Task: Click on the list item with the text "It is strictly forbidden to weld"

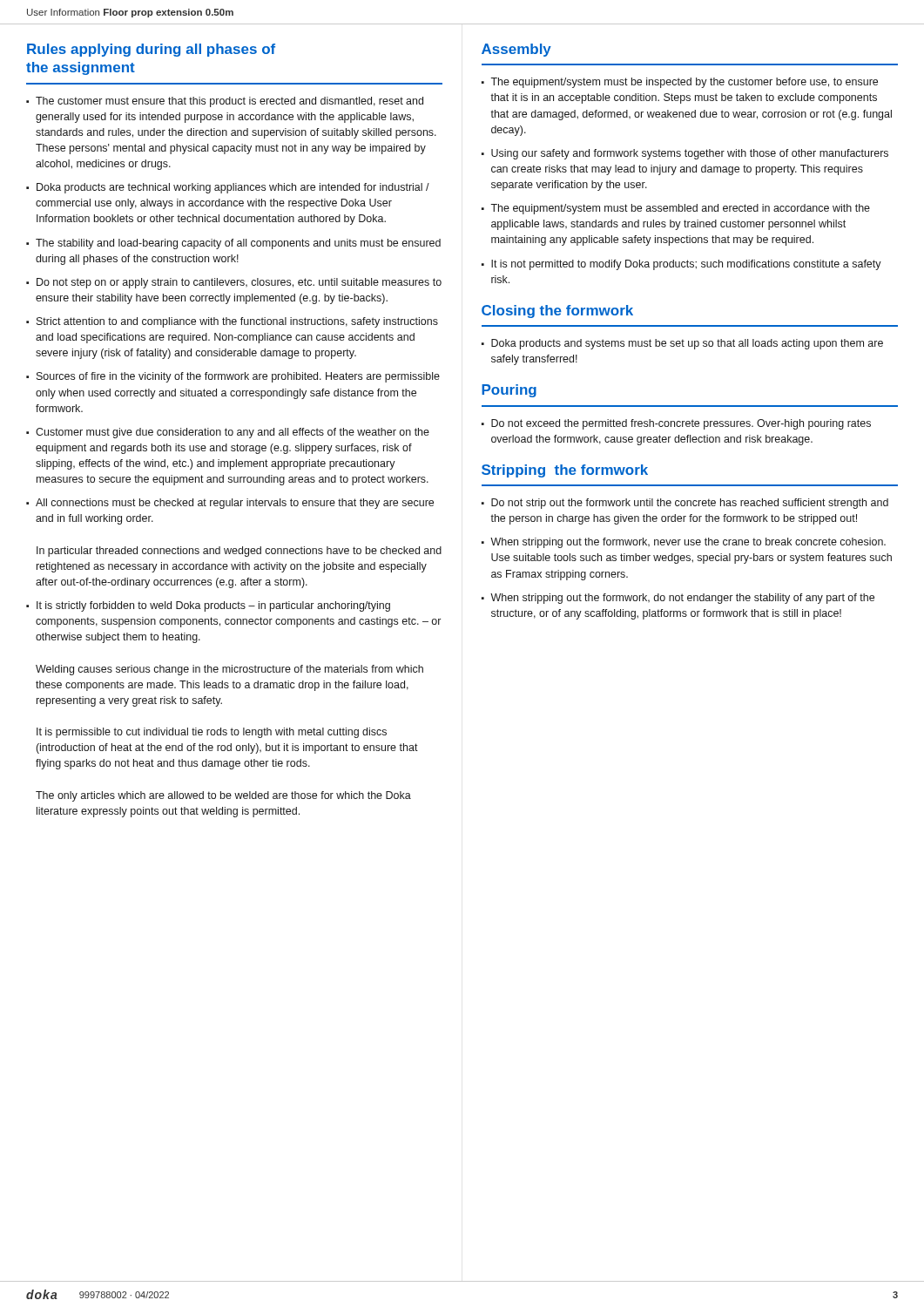Action: click(x=213, y=606)
